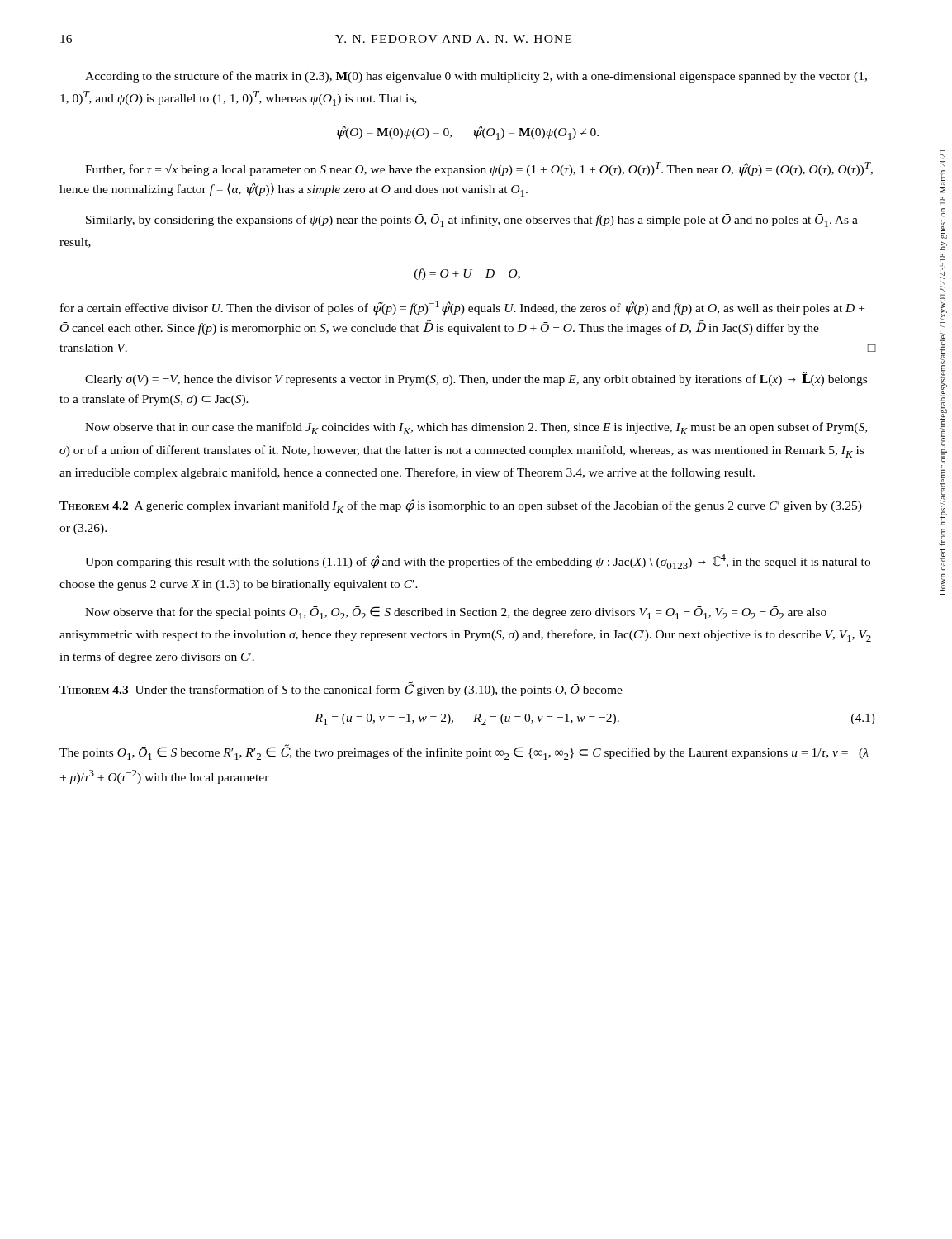Point to the formula beginning "(f) = O + U − D"
This screenshot has width=952, height=1239.
tap(467, 273)
